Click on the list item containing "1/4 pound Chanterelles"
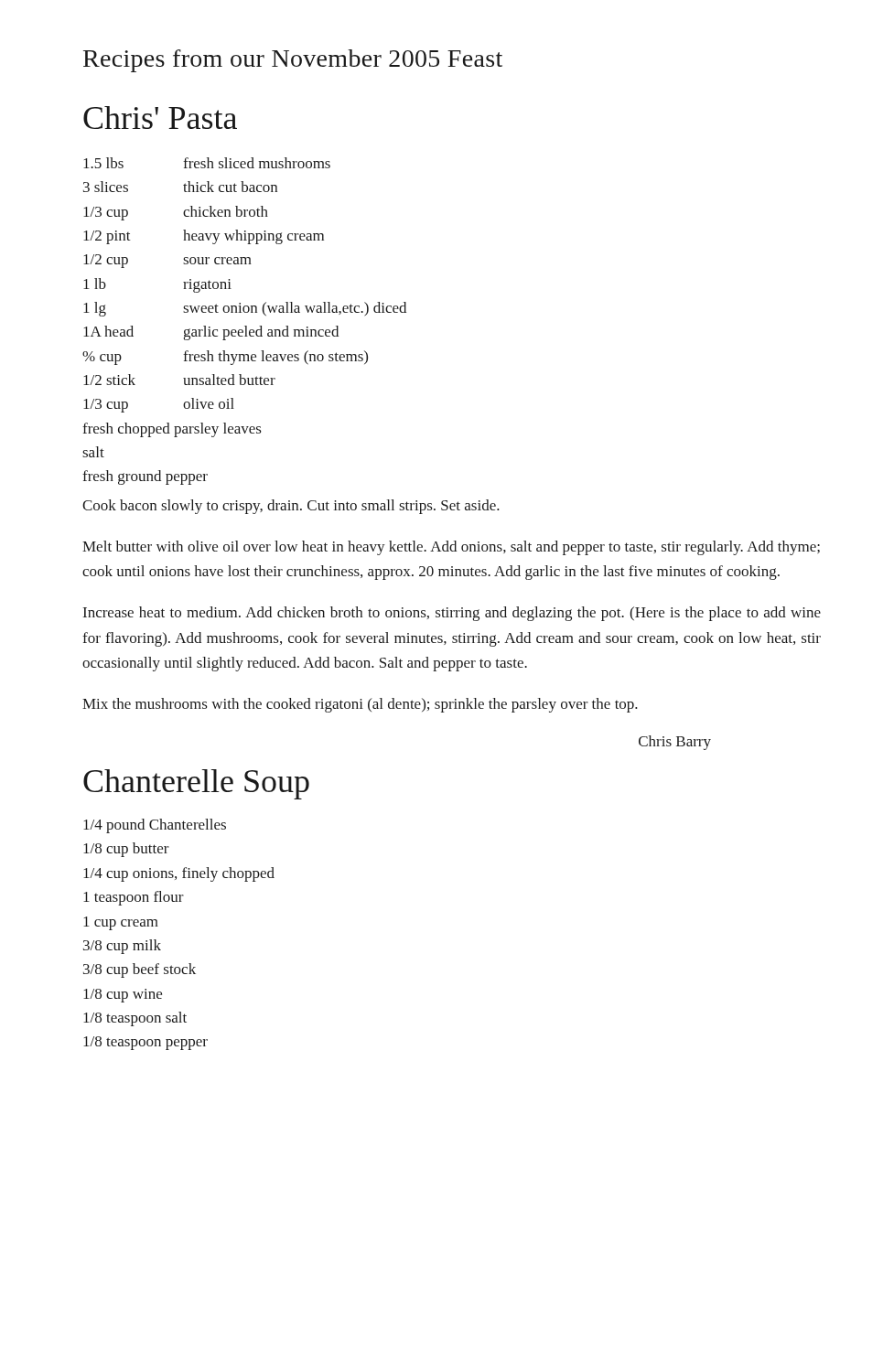This screenshot has width=894, height=1372. (x=154, y=825)
